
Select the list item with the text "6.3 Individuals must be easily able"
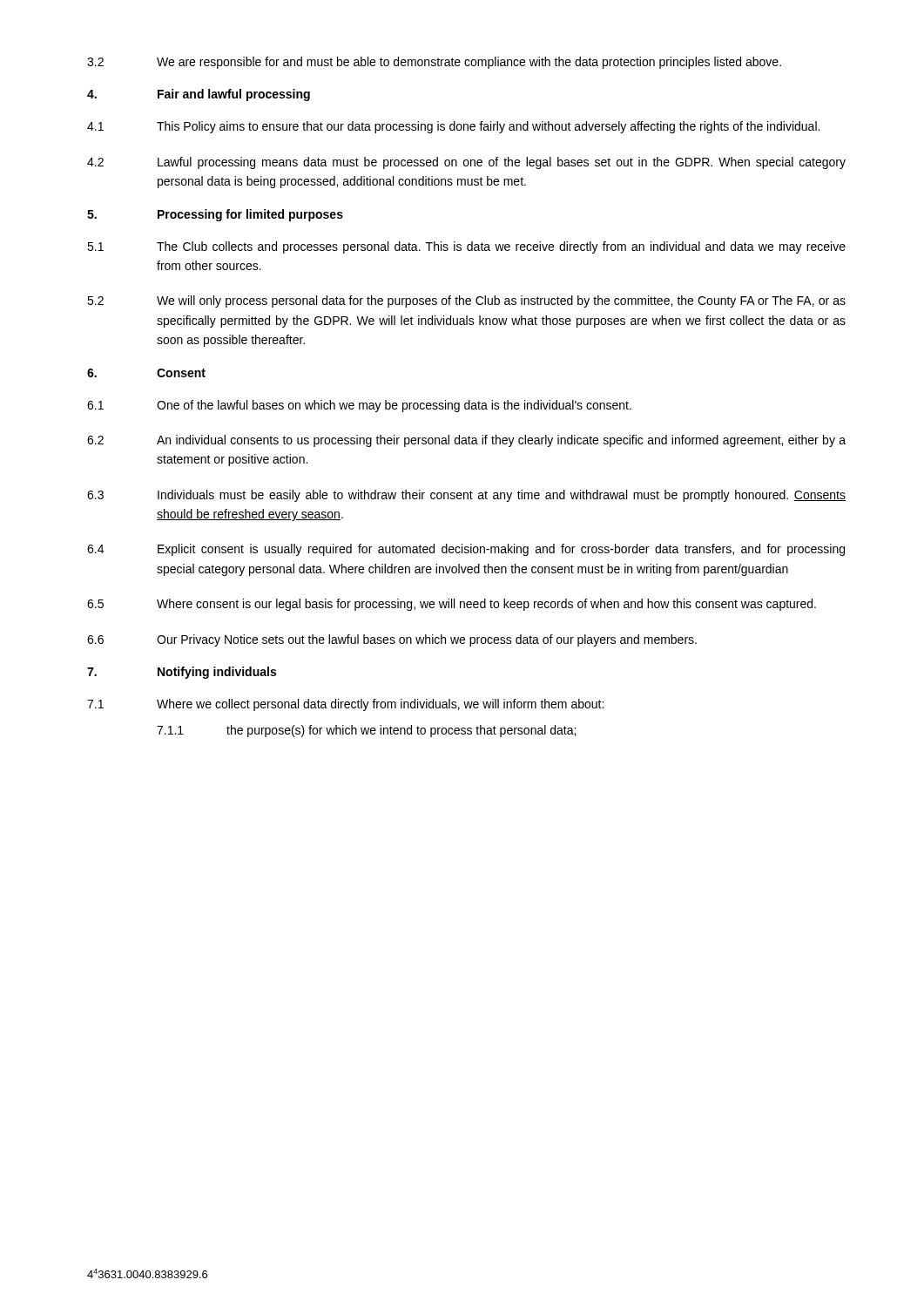coord(466,505)
